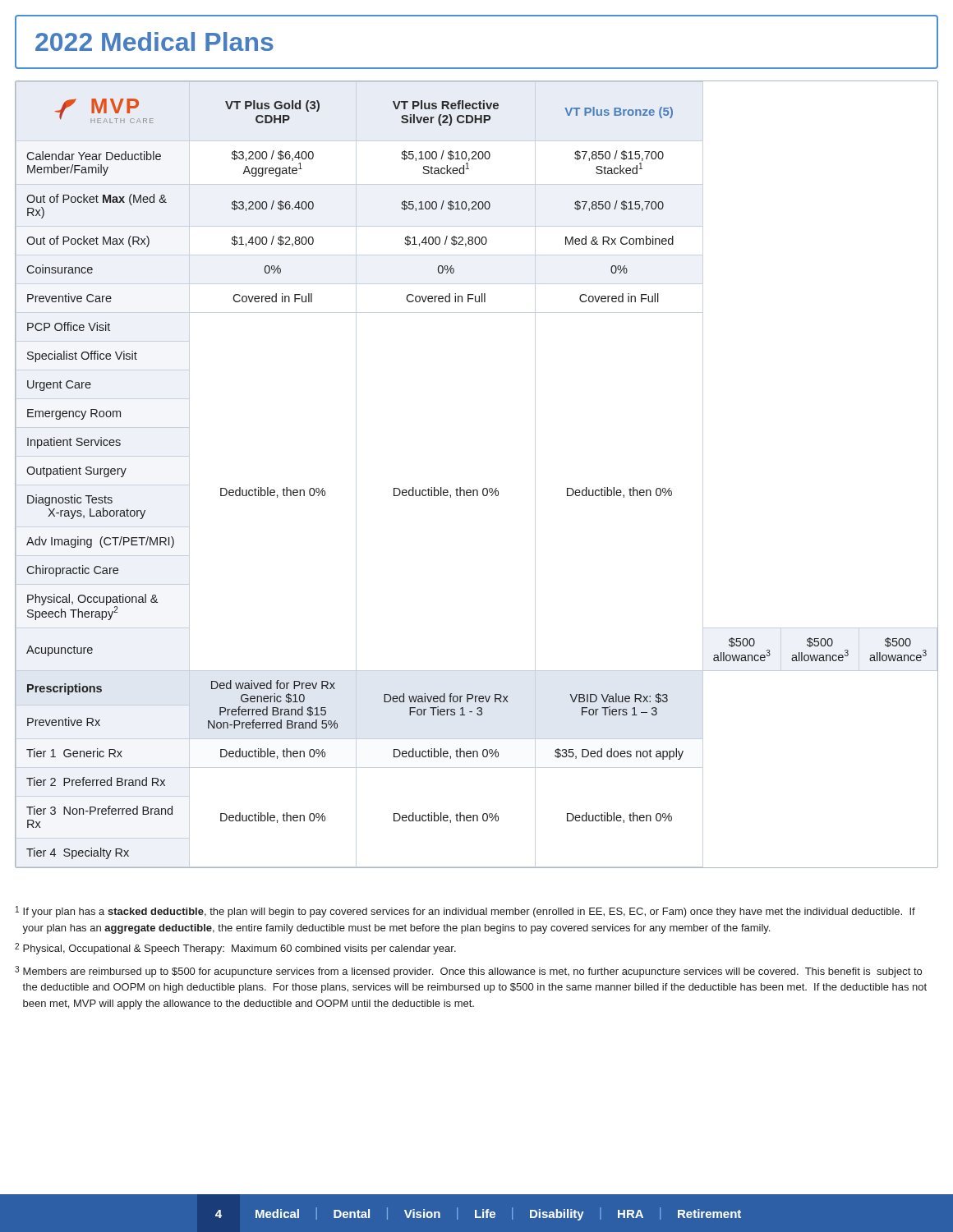The width and height of the screenshot is (953, 1232).
Task: Locate the footnote containing "2 Physical, Occupational & Speech Therapy:"
Action: pos(236,949)
